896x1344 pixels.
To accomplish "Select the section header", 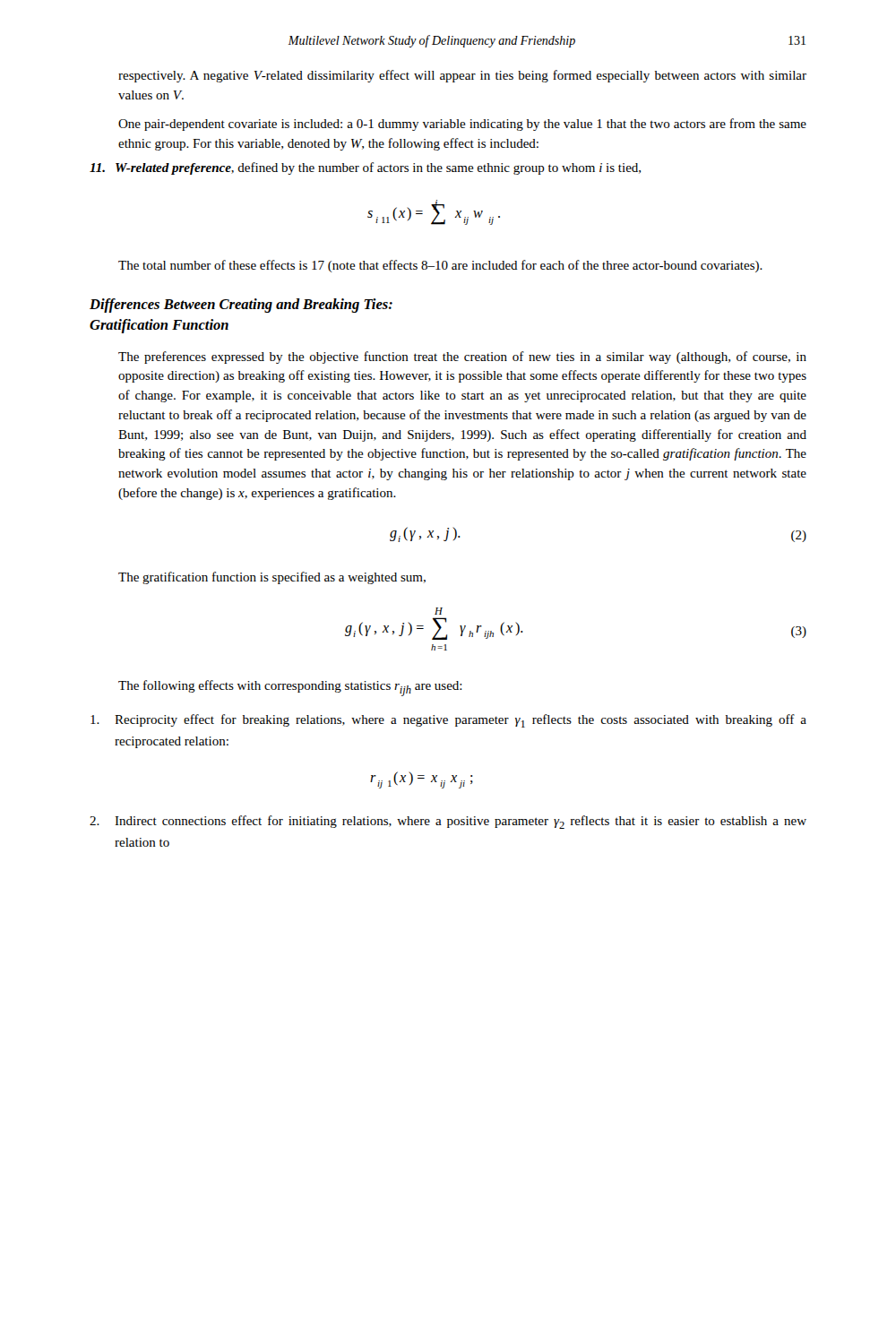I will pos(241,314).
